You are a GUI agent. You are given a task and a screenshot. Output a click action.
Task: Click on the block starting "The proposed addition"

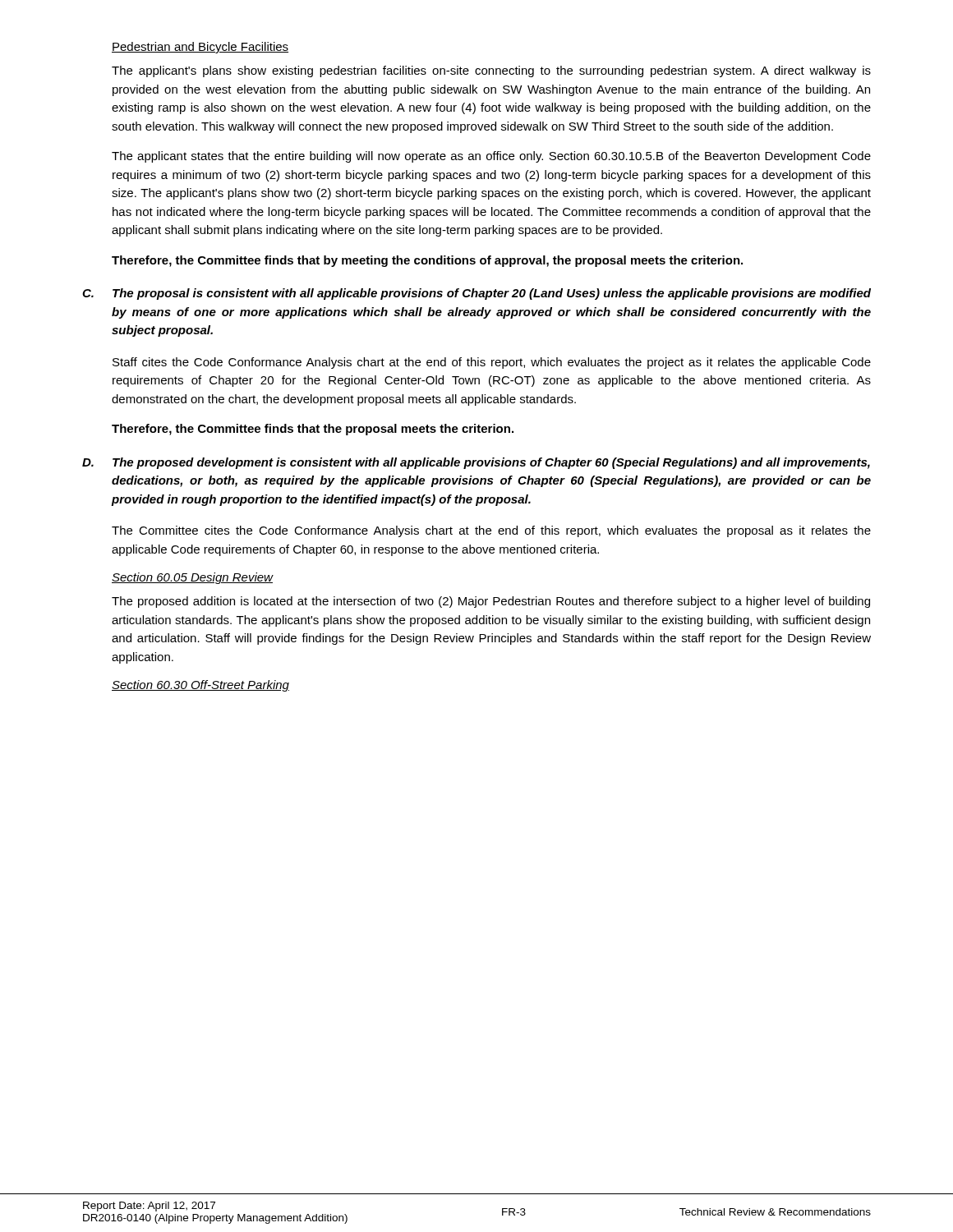(x=491, y=629)
